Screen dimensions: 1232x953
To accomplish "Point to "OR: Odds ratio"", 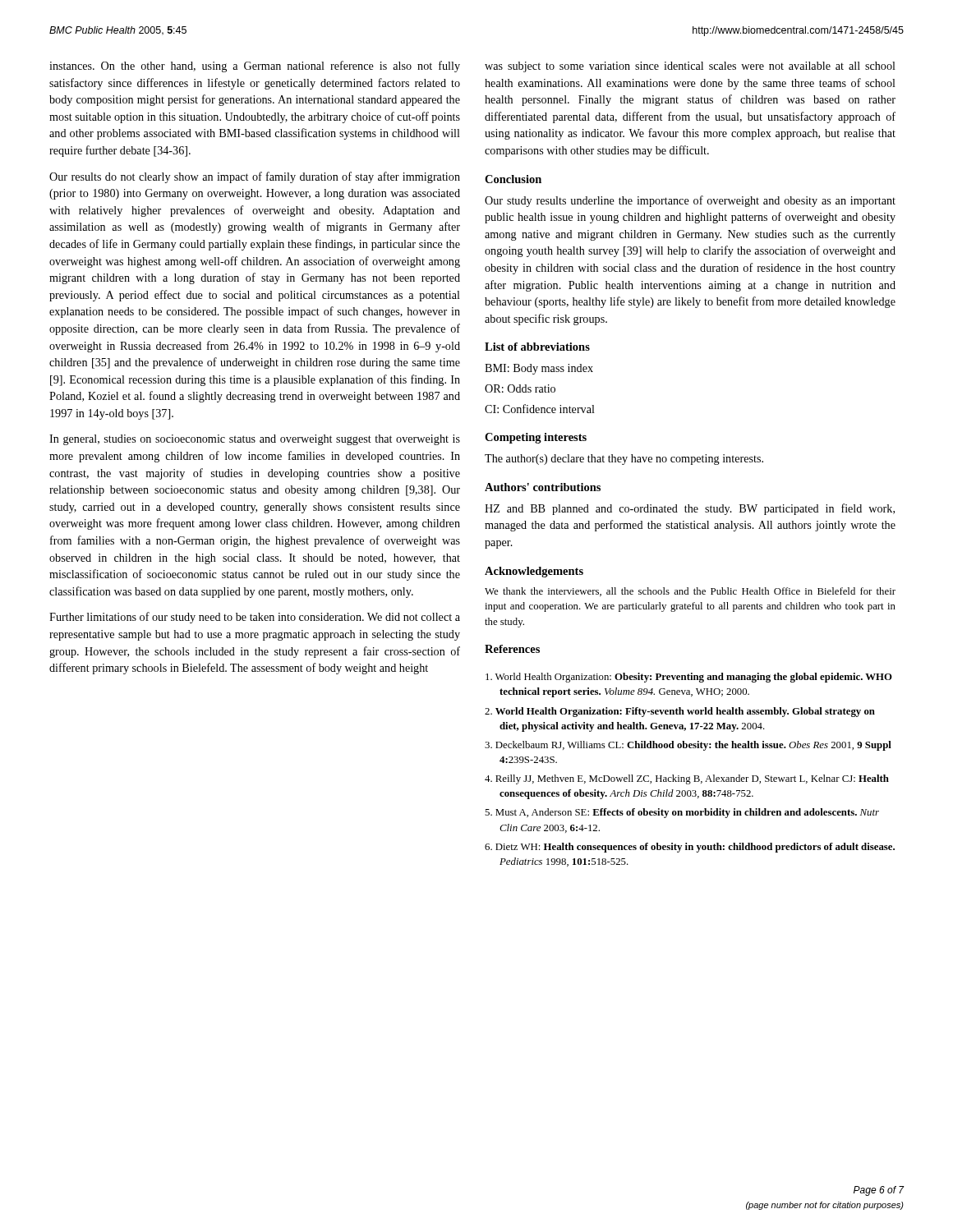I will (520, 388).
